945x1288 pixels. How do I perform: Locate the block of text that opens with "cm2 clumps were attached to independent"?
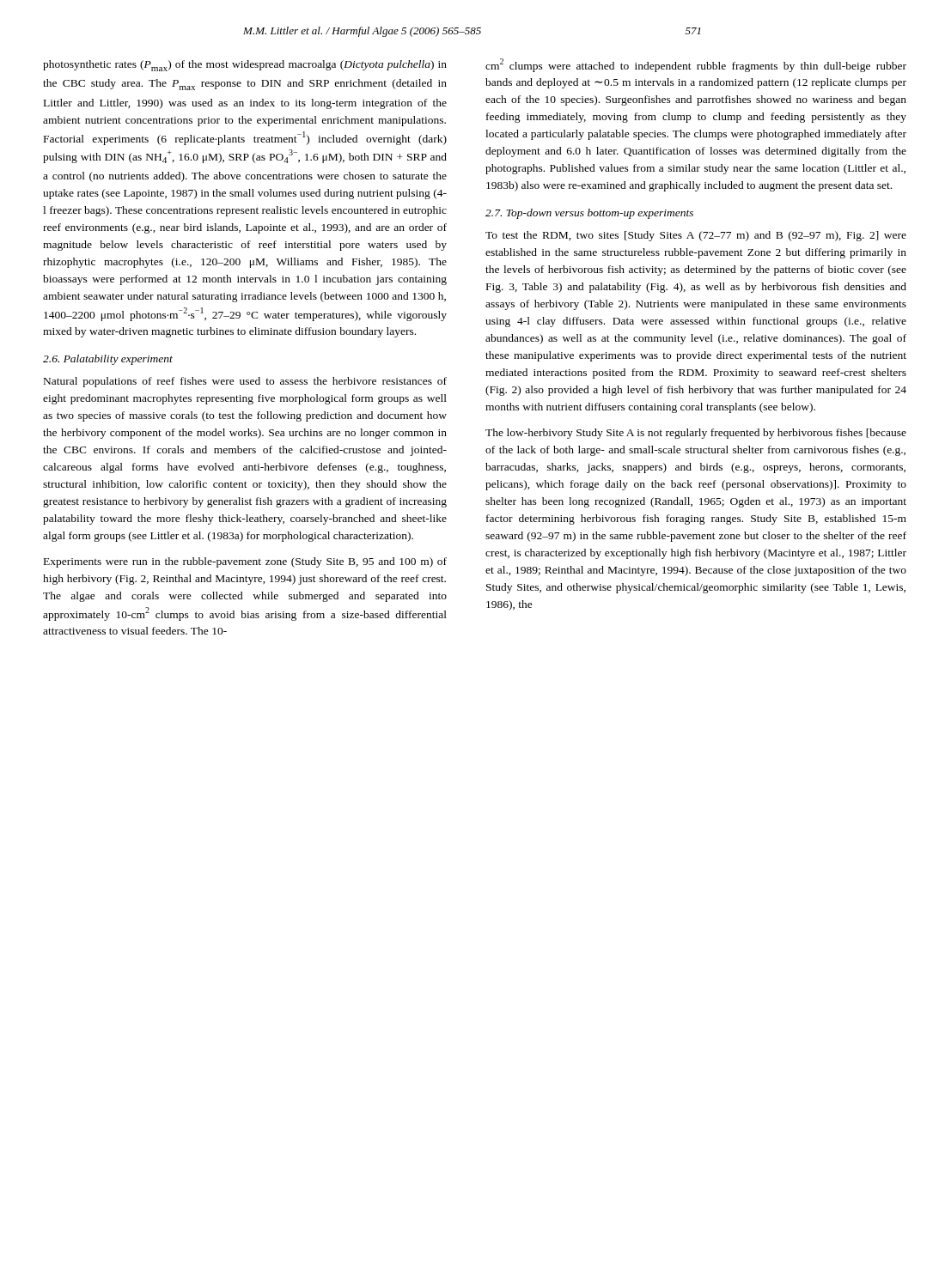point(696,124)
